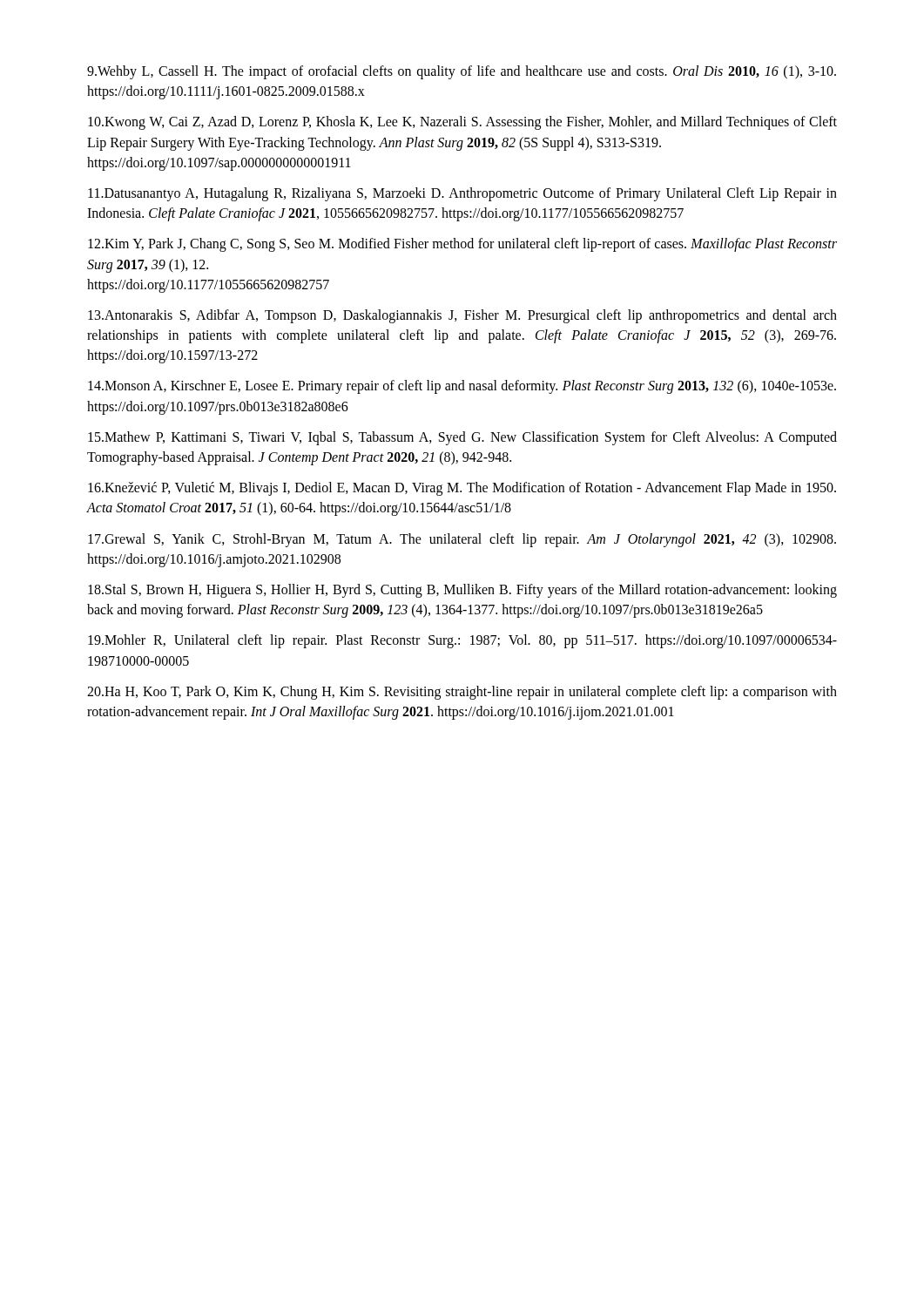Find the passage starting "10.Kwong W, Cai Z, Azad D, Lorenz"
This screenshot has height=1307, width=924.
tap(462, 142)
